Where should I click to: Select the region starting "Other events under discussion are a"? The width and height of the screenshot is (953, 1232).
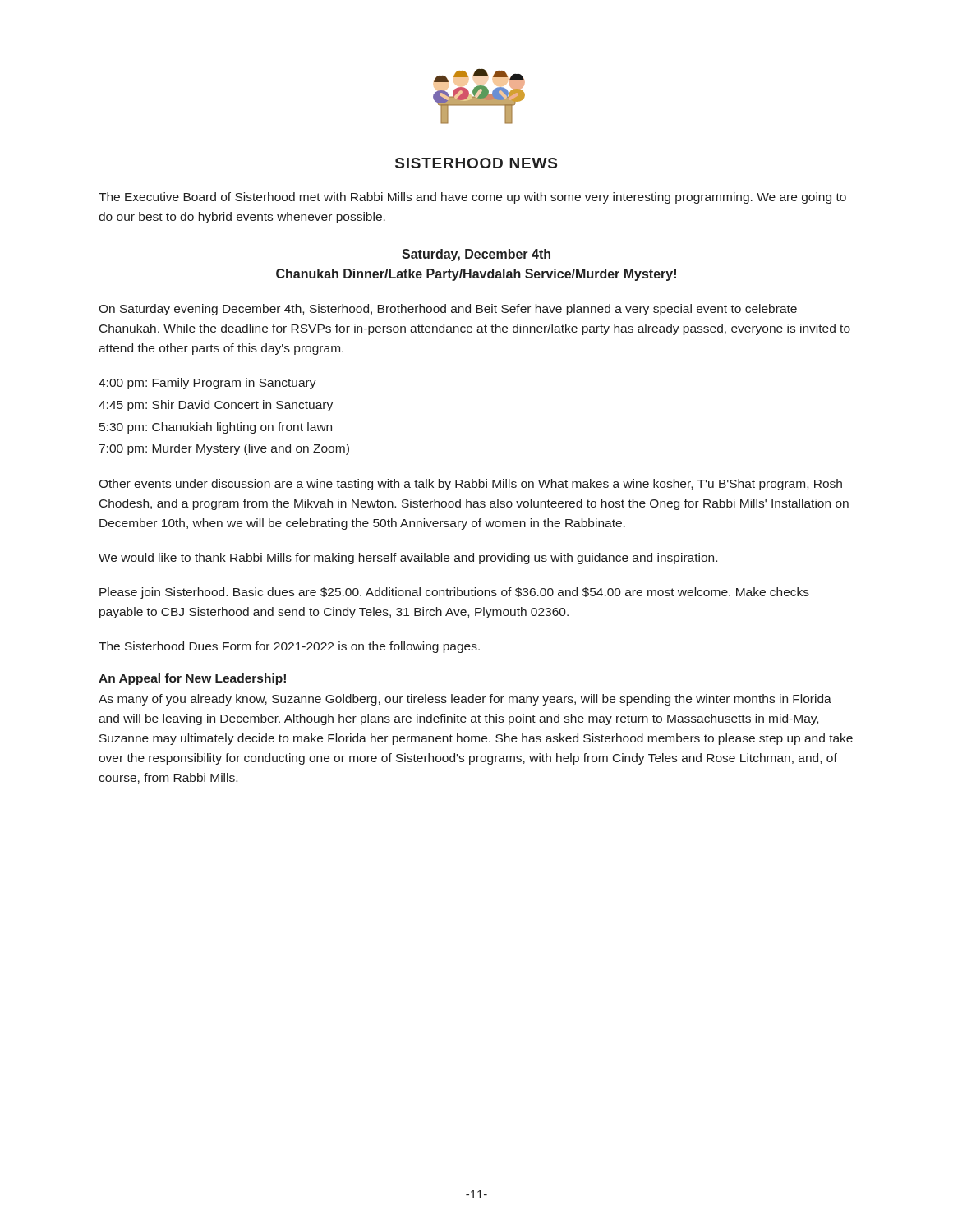point(474,503)
